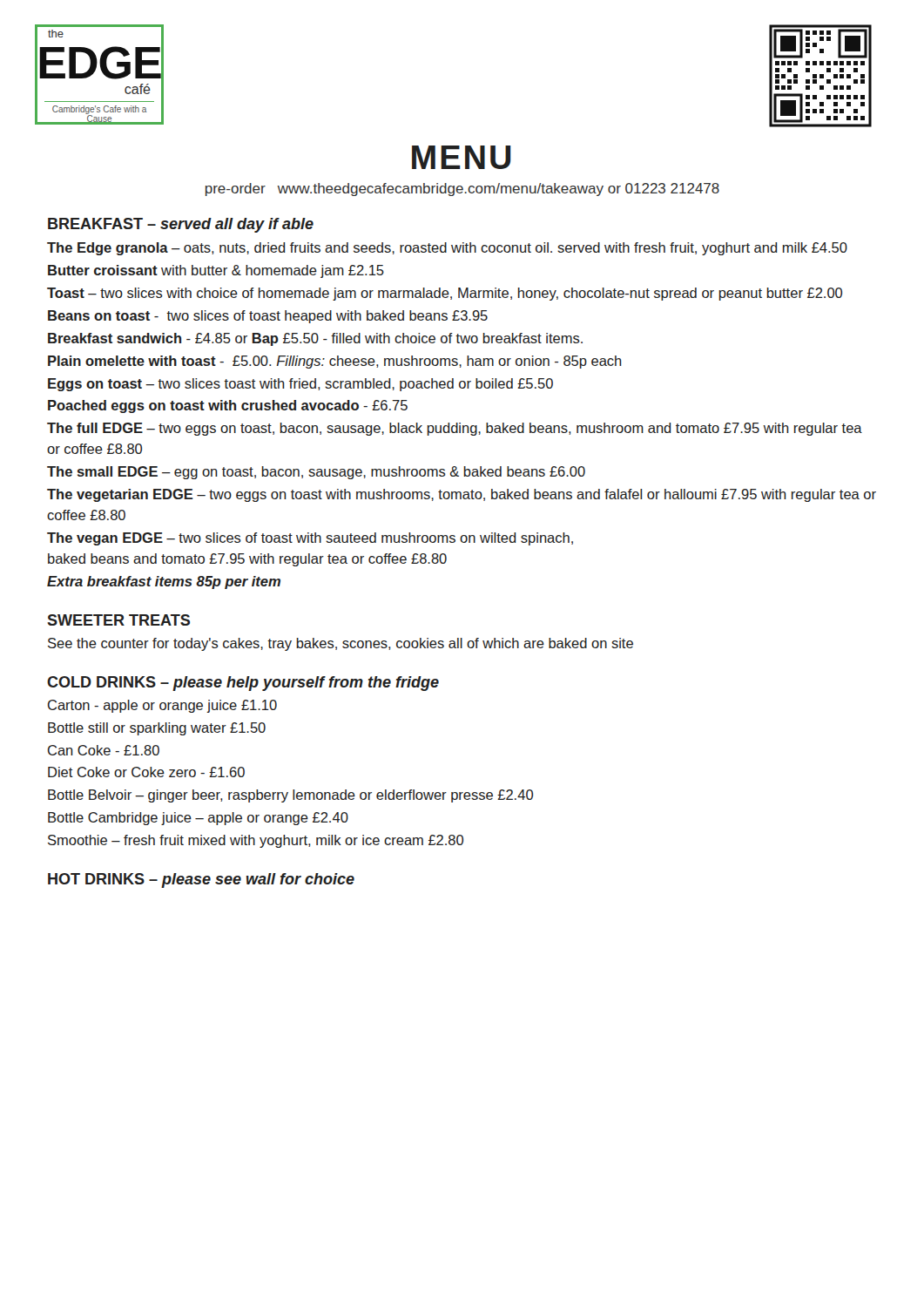
Task: Select the list item with the text "Bottle still or"
Action: [156, 727]
